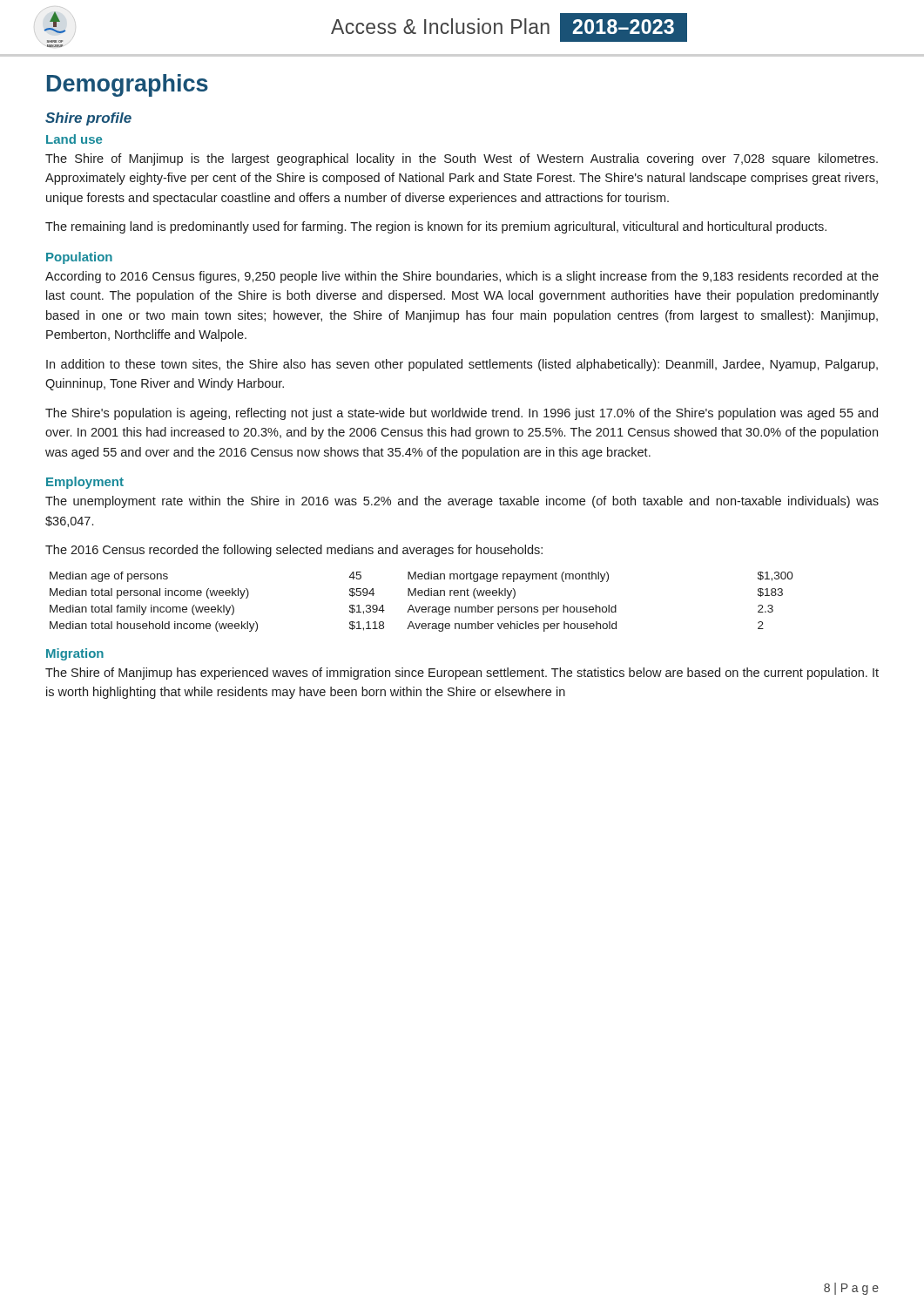Image resolution: width=924 pixels, height=1307 pixels.
Task: Locate the text block starting "The 2016 Census recorded the following selected medians"
Action: (294, 550)
